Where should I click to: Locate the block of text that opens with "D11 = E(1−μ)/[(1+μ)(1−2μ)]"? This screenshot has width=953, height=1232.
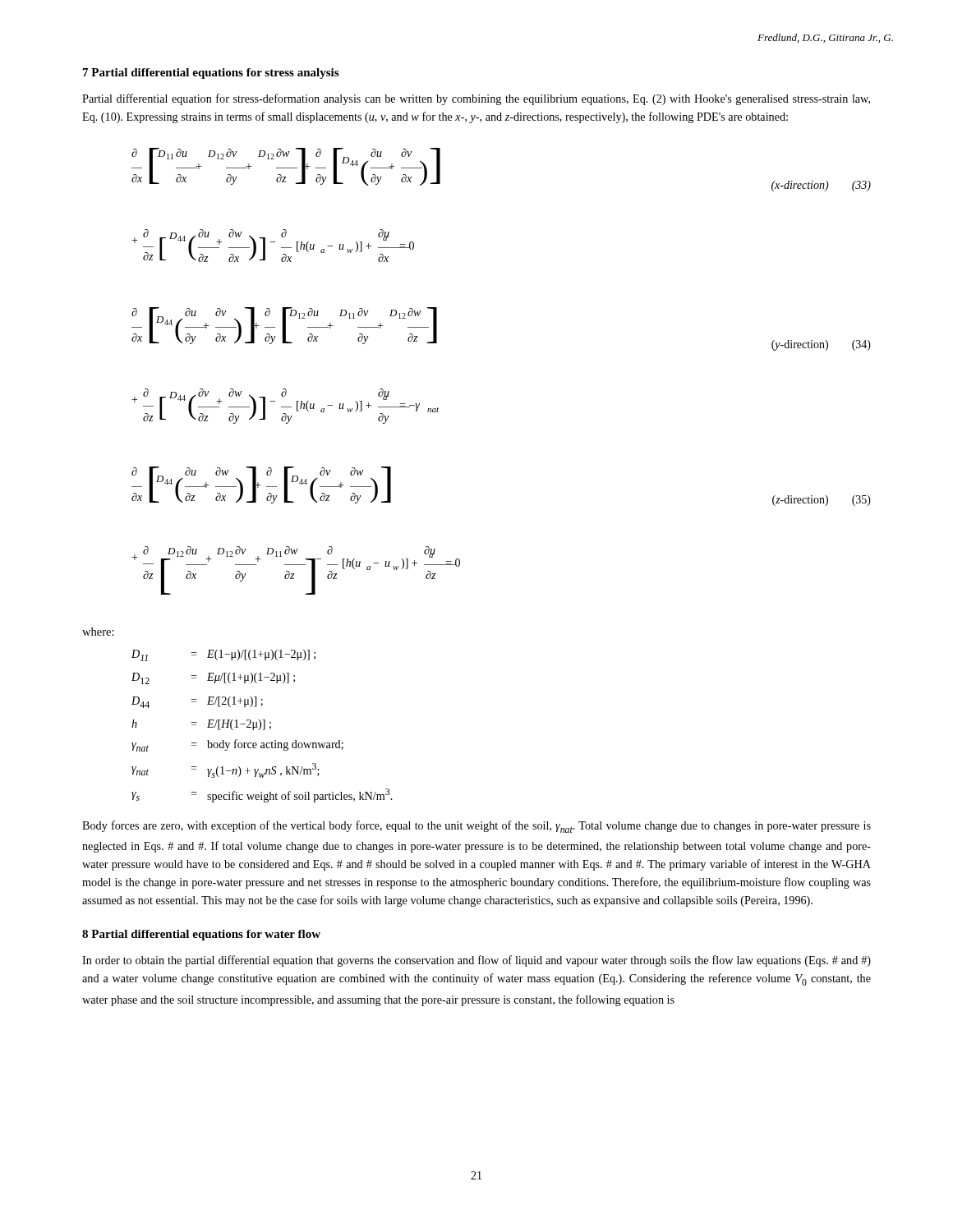point(265,725)
